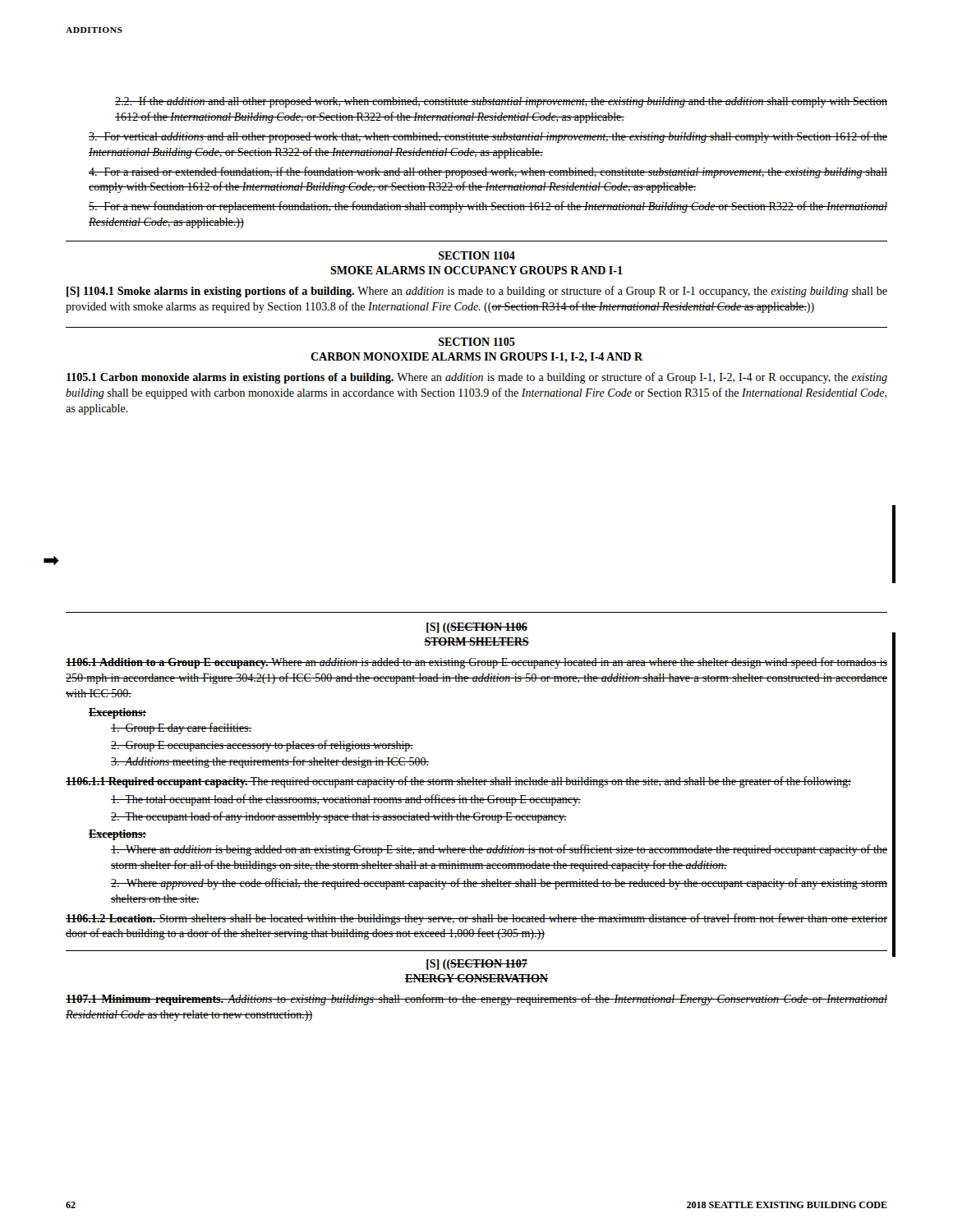Click on the element starting "The total occupant load of the classrooms, vocational"
Viewport: 953px width, 1232px height.
pyautogui.click(x=346, y=800)
